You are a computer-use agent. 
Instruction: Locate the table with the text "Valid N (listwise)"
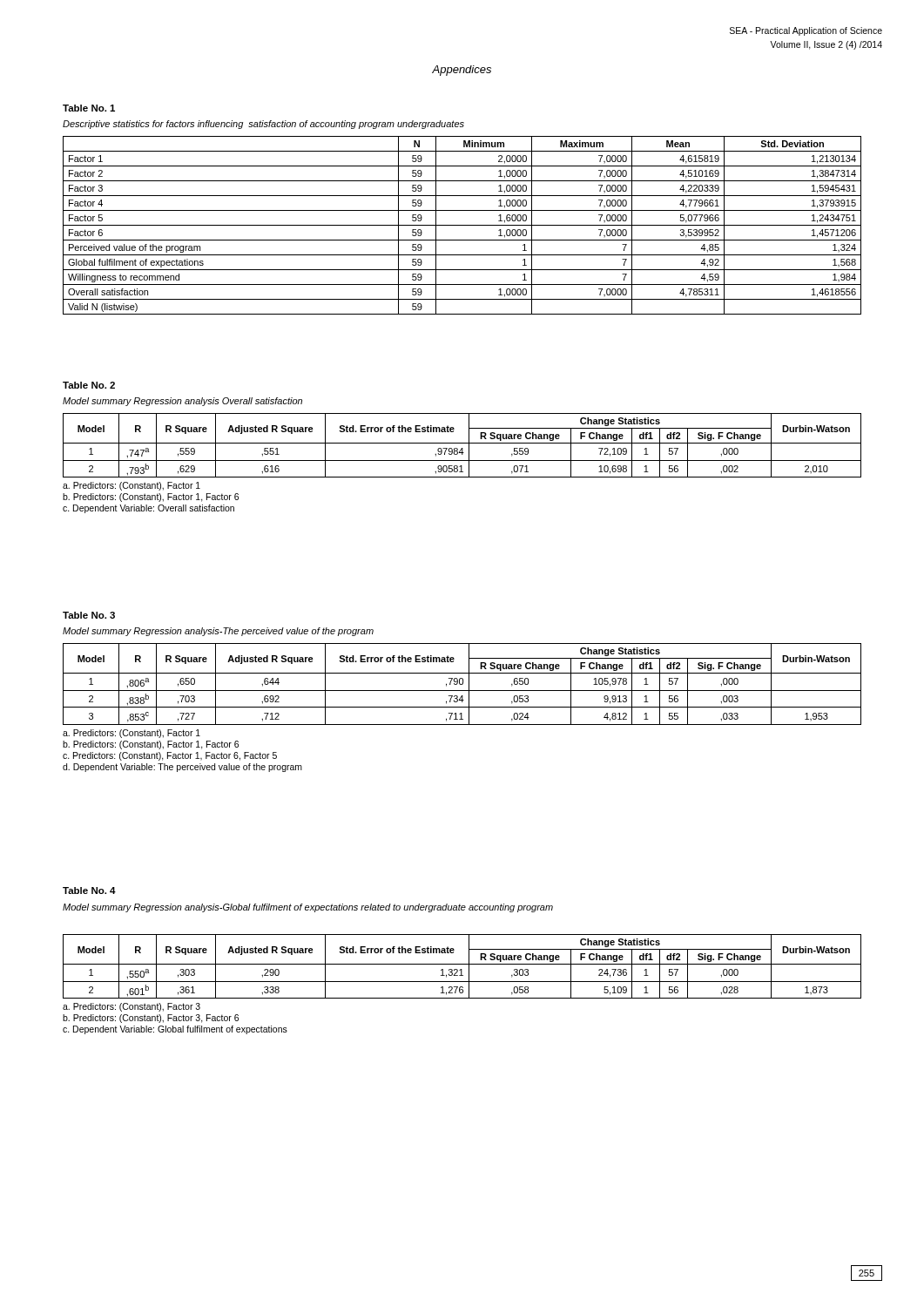(x=462, y=225)
